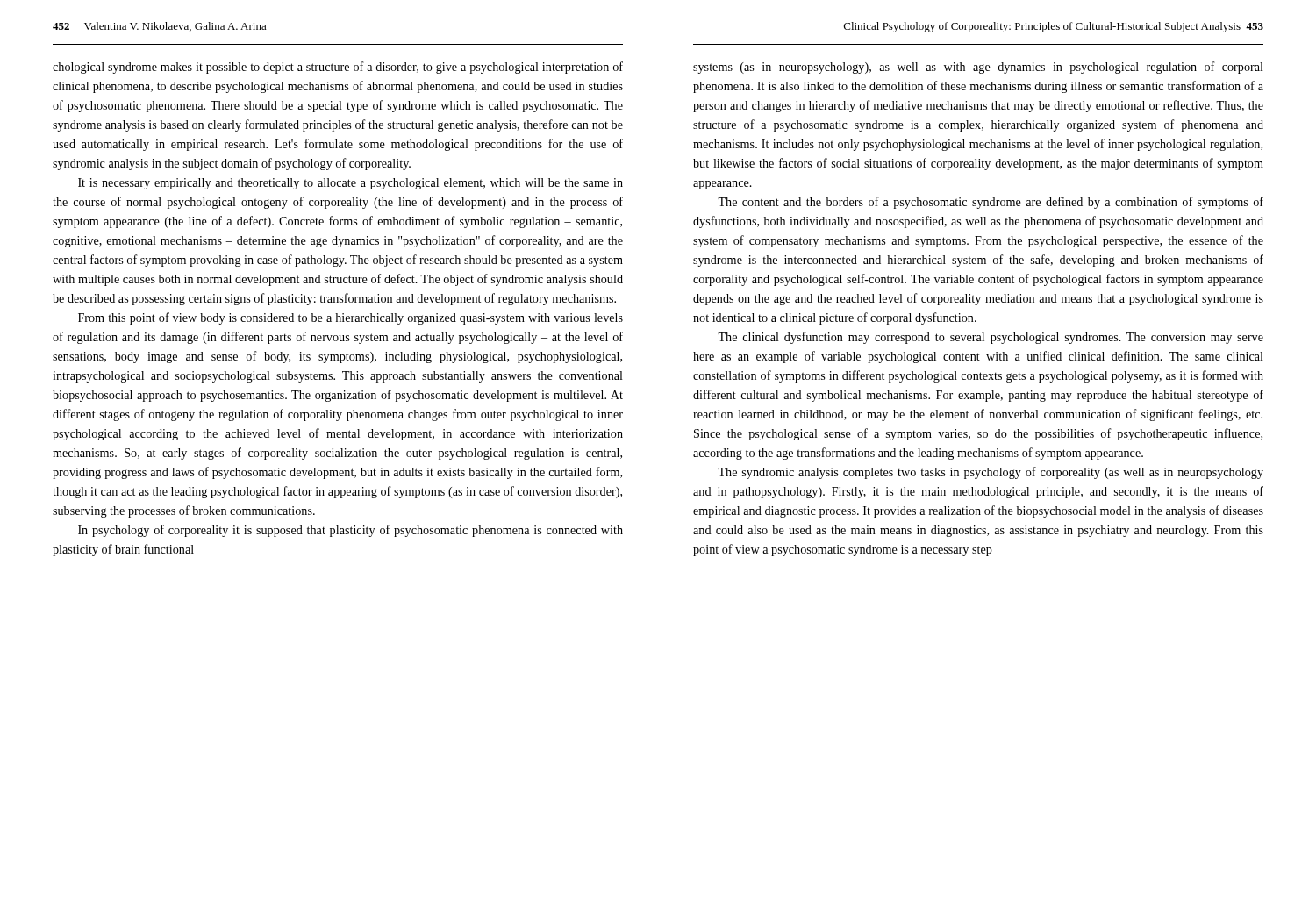The width and height of the screenshot is (1316, 908).
Task: Select the text block that reads "The clinical dysfunction may correspond to several"
Action: click(x=978, y=395)
